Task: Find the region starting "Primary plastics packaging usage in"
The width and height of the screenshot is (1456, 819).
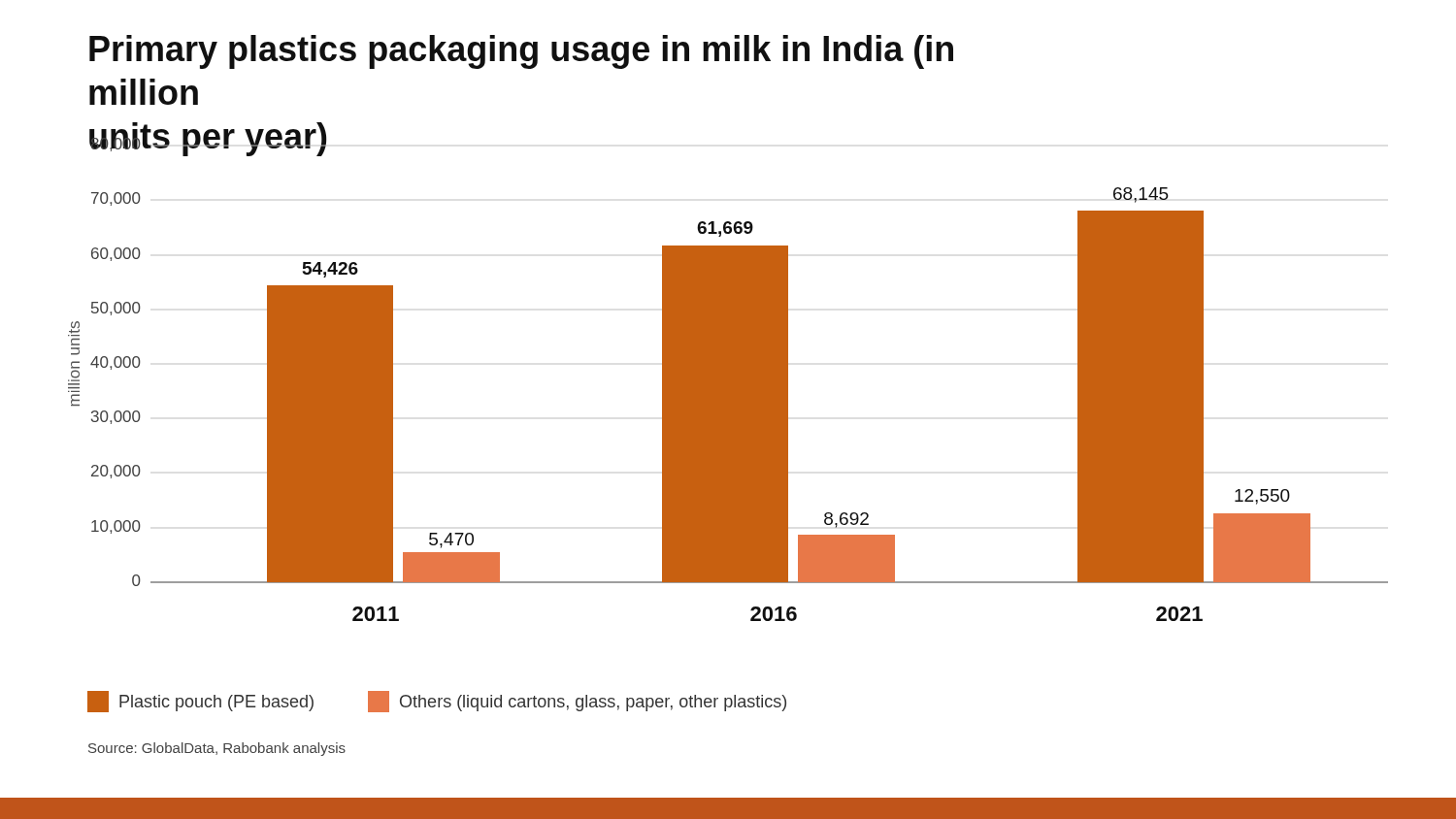Action: [521, 52]
